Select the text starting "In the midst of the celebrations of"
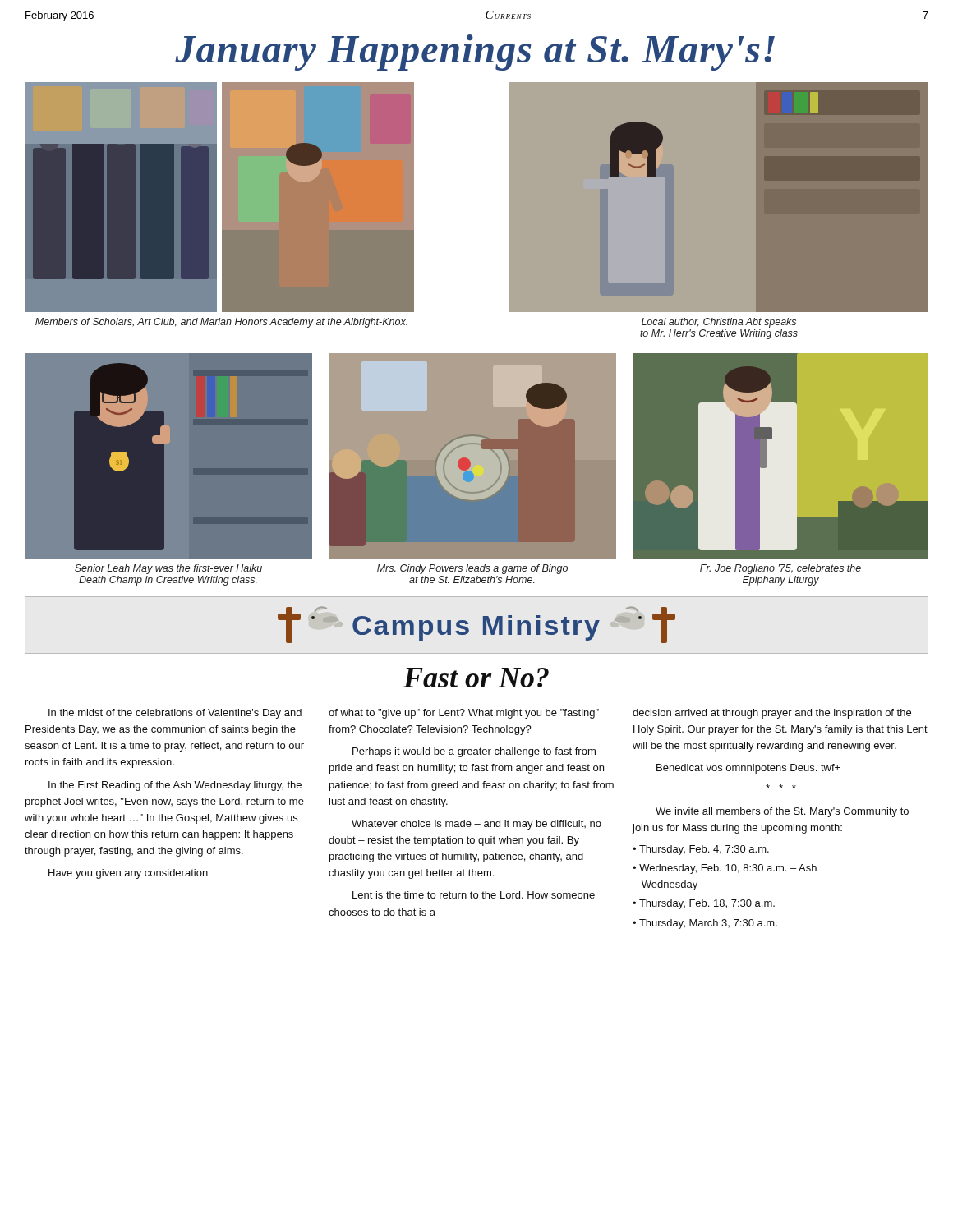 click(168, 793)
